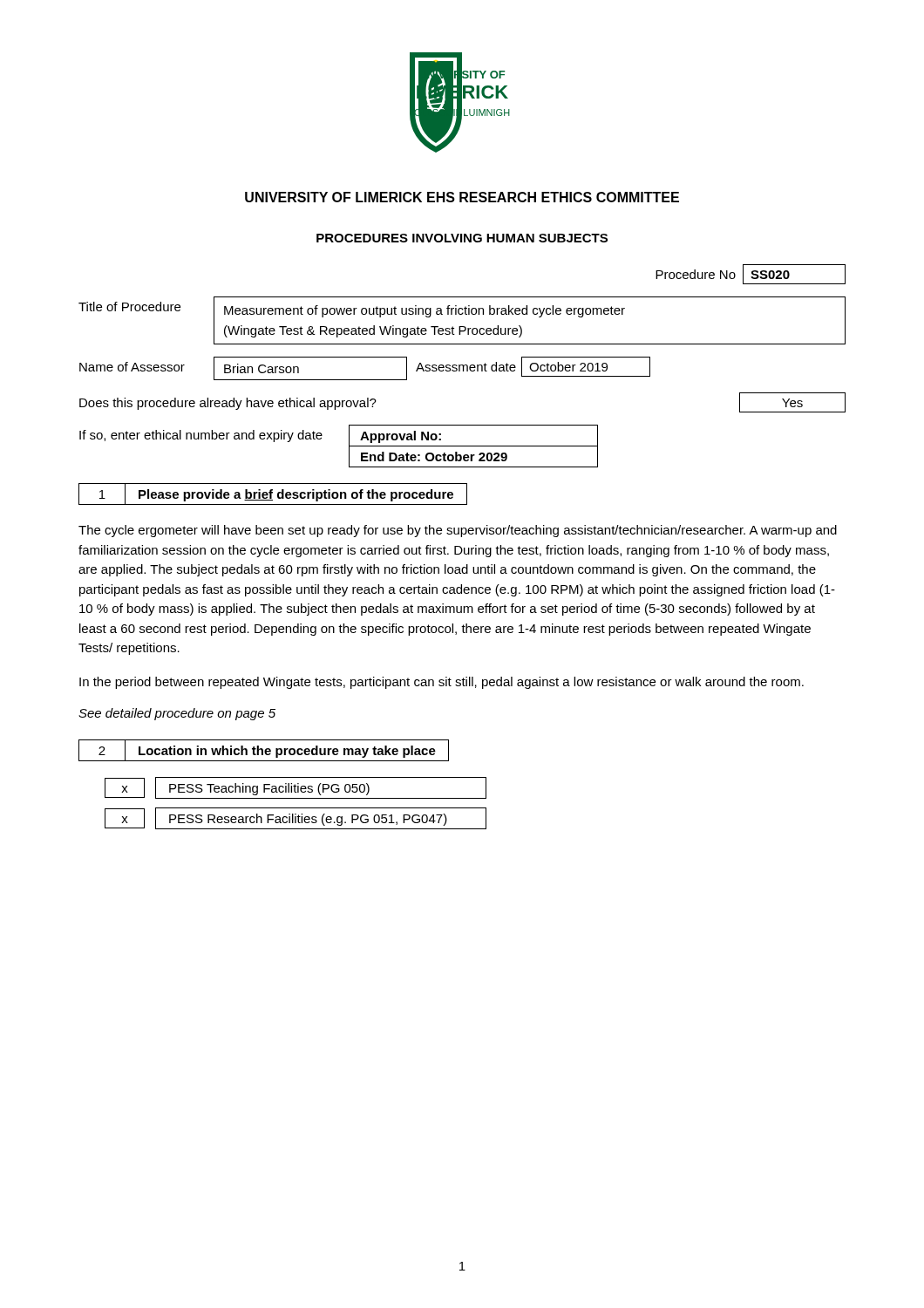
Task: Click the passage that begins "See detailed procedure"
Action: (177, 713)
